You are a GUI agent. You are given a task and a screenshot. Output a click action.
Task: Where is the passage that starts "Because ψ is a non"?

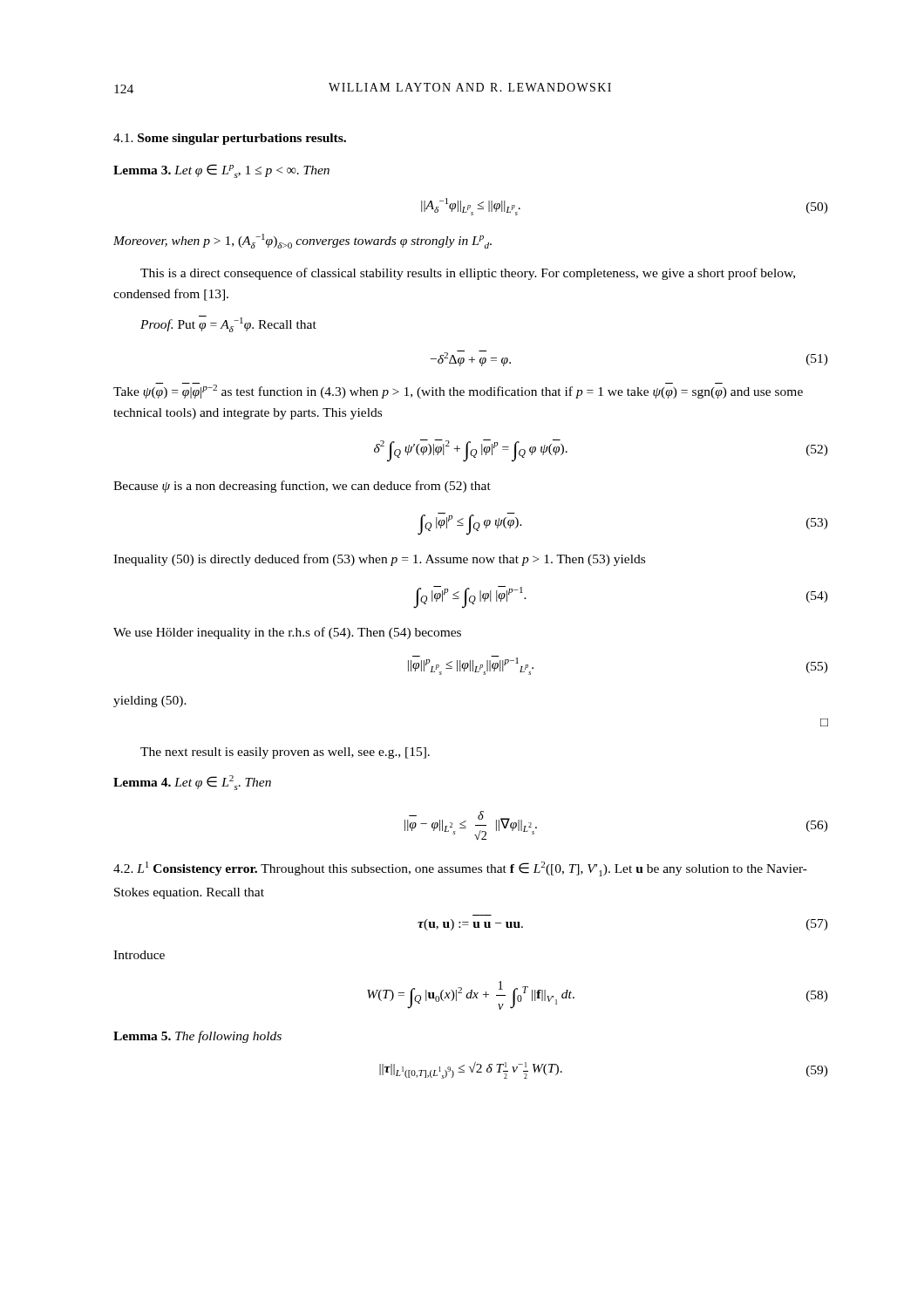(x=302, y=485)
